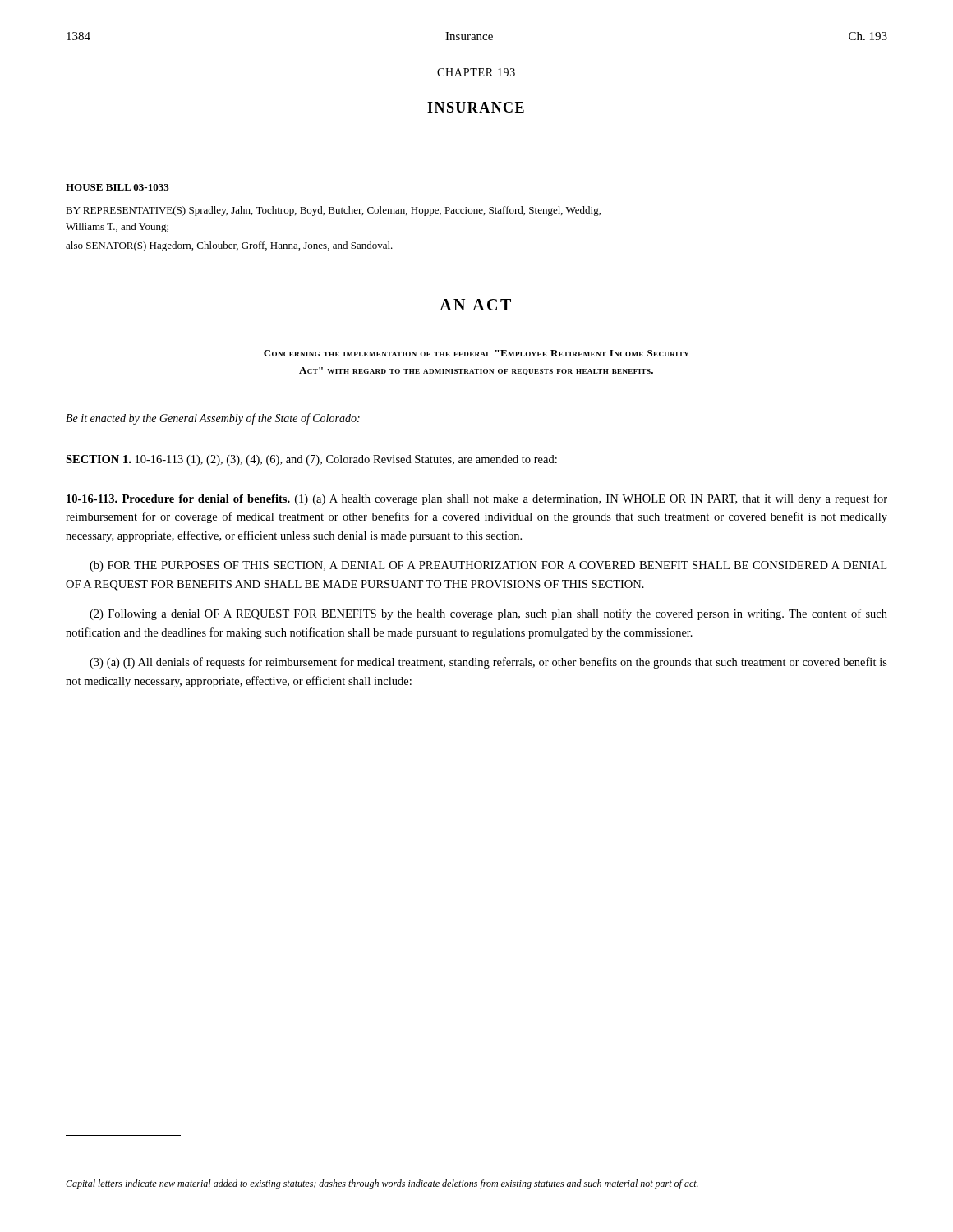Where is the passage that starts "HOUSE BILL 03-1033 BY REPRESENTATIVE(S)"?
The height and width of the screenshot is (1232, 953).
476,217
